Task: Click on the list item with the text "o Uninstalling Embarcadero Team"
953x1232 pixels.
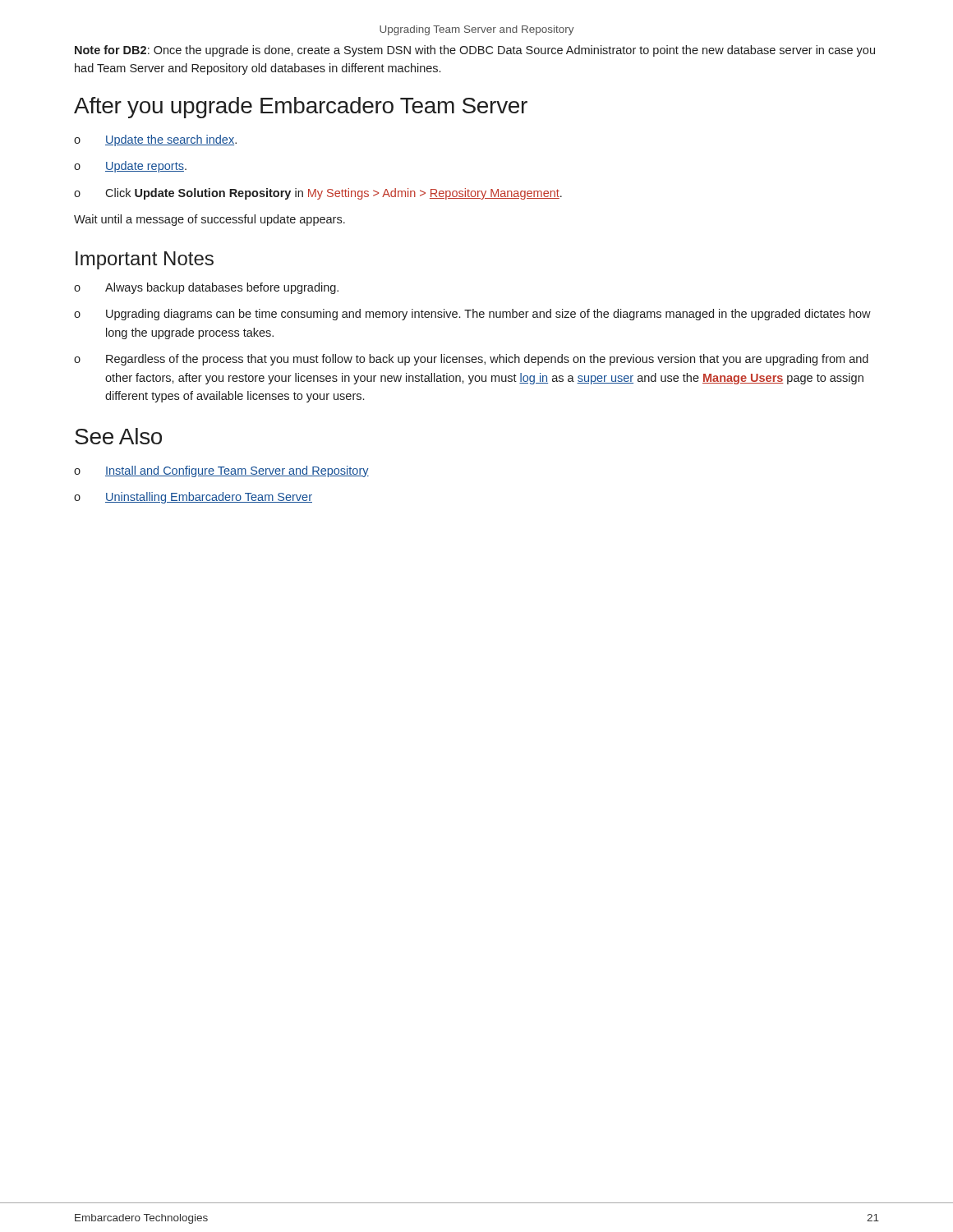Action: (193, 498)
